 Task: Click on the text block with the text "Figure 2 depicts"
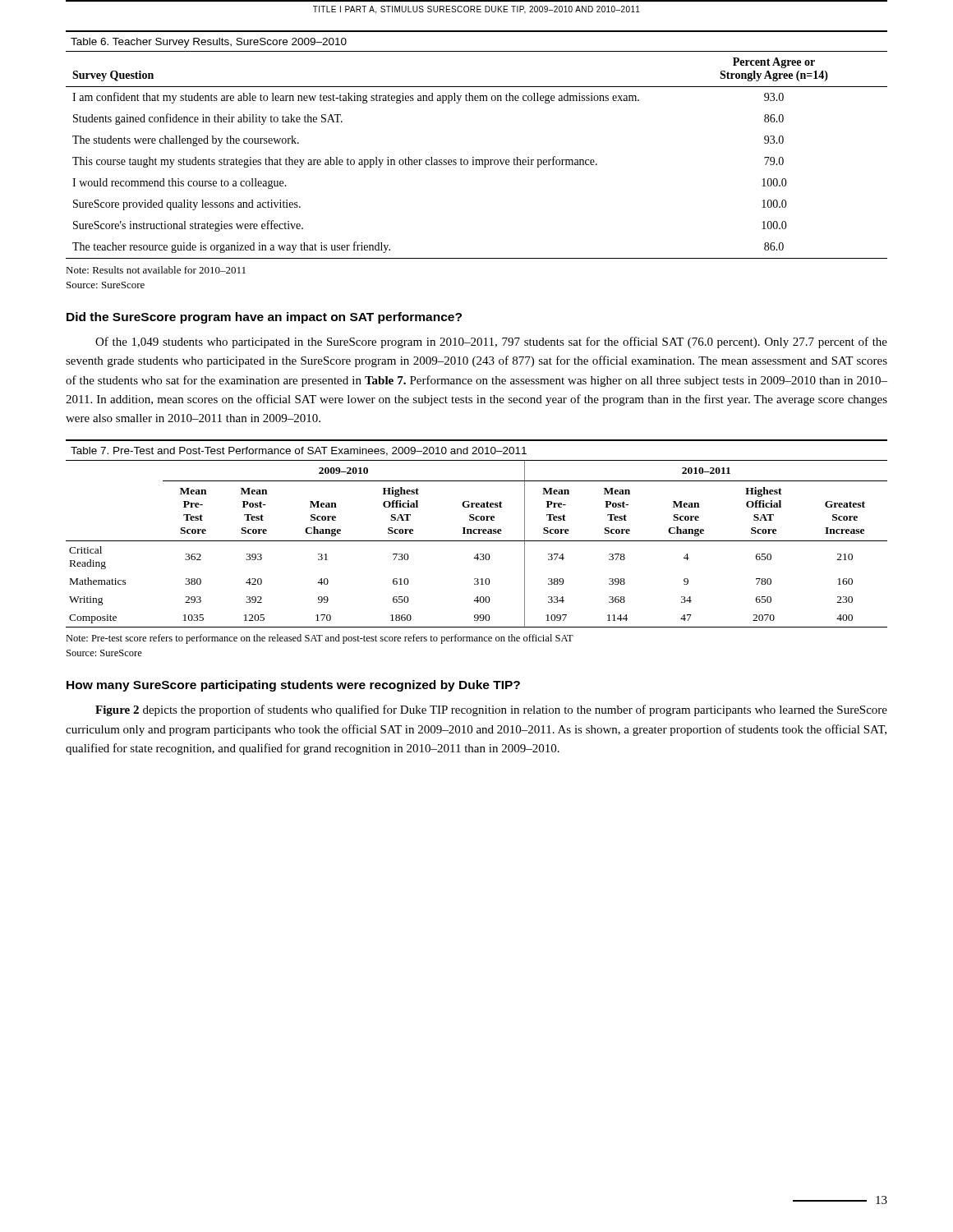point(476,729)
